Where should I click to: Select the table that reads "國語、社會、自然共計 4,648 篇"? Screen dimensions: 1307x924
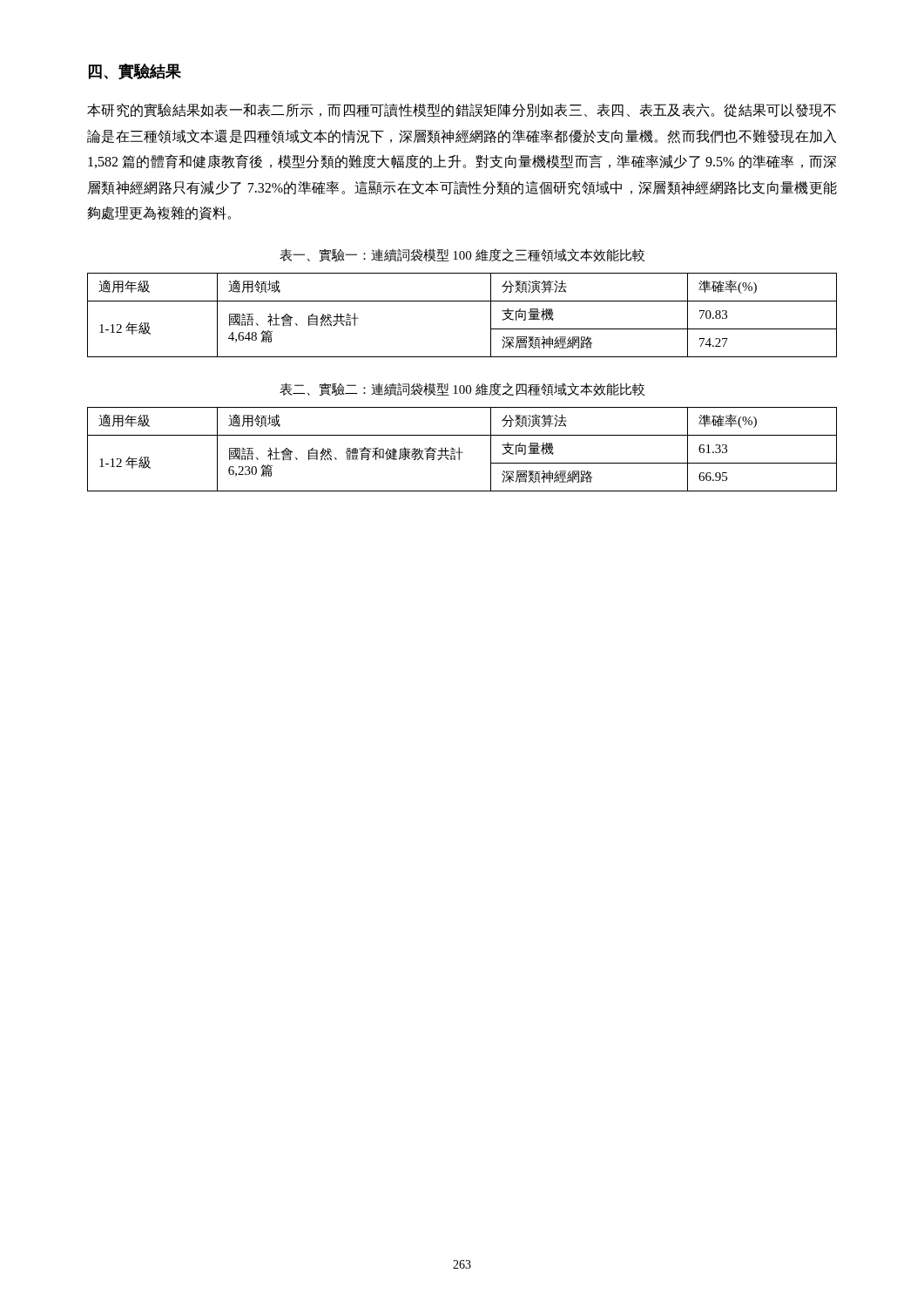462,315
